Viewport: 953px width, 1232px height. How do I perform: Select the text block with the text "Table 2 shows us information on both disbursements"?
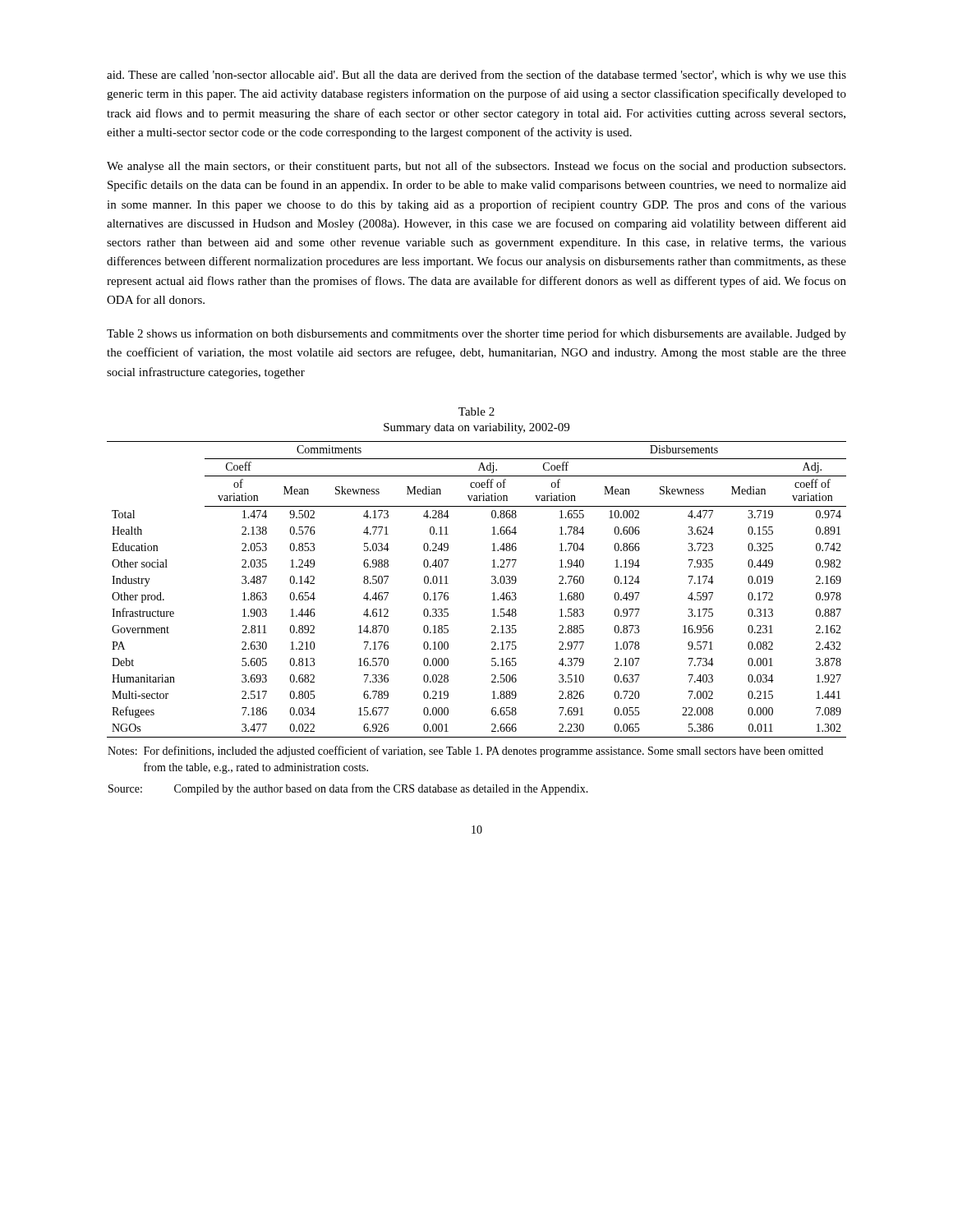coord(476,353)
